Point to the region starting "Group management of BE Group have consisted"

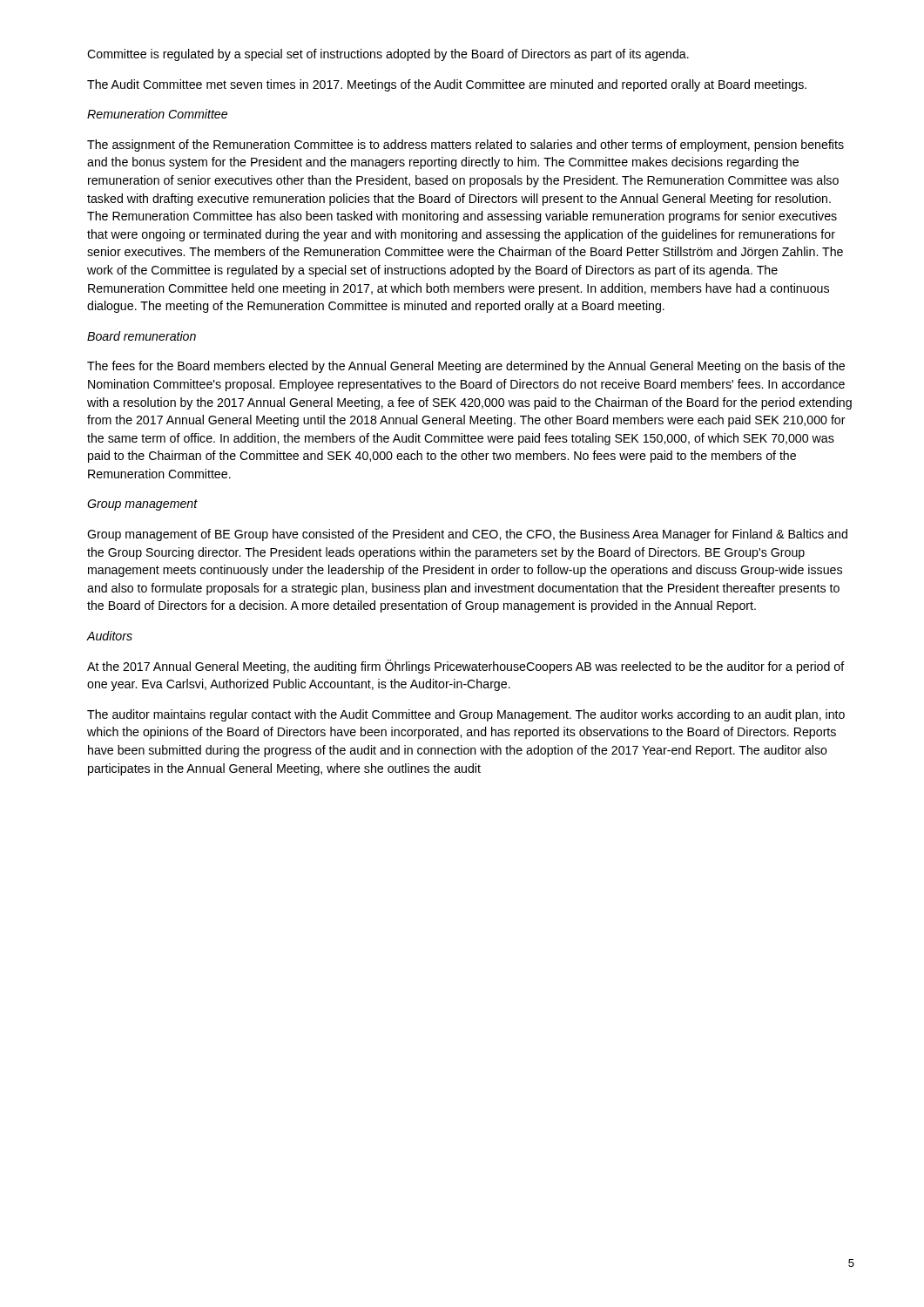(x=471, y=570)
